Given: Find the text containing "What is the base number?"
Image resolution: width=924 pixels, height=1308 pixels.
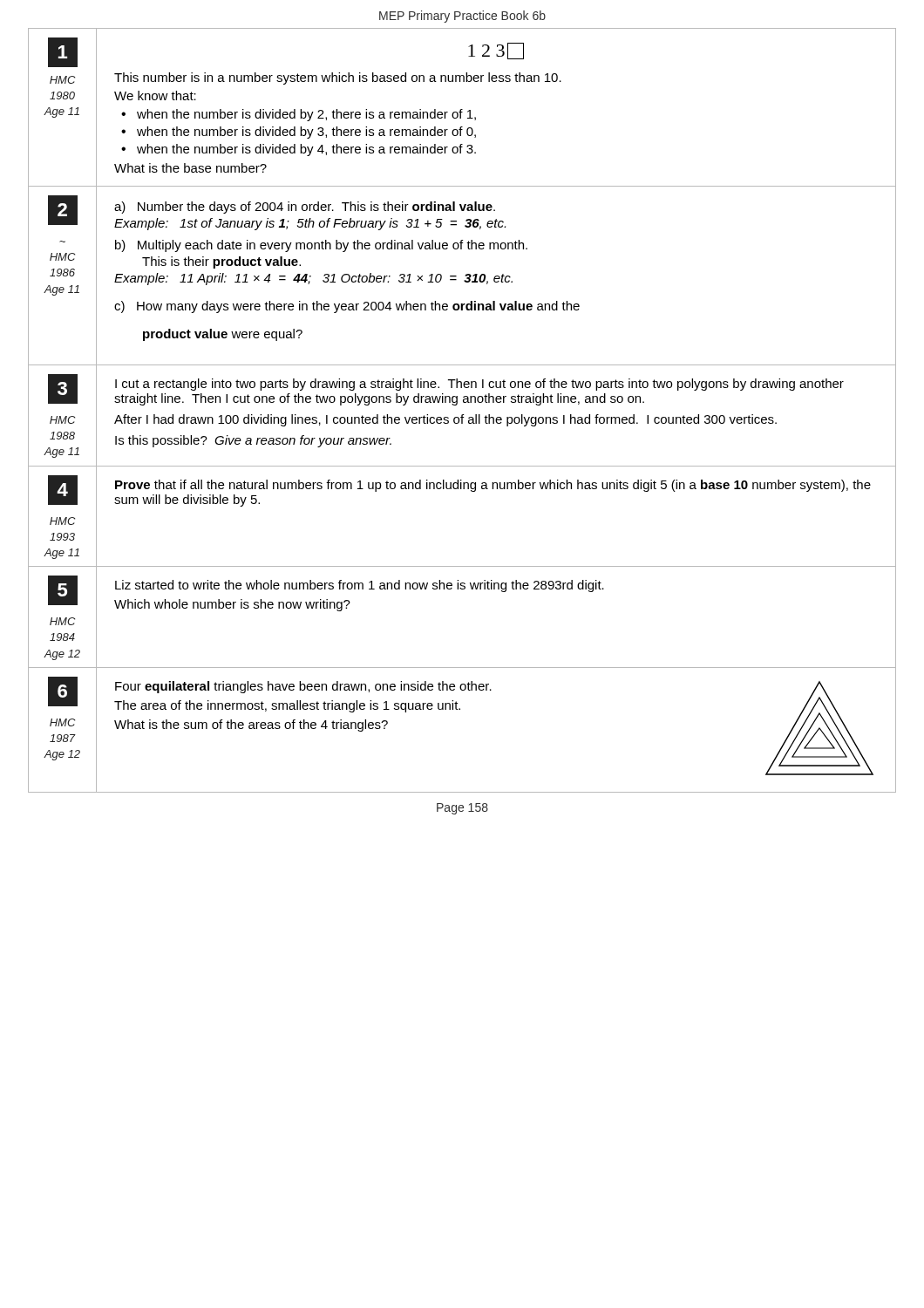Looking at the screenshot, I should (191, 168).
